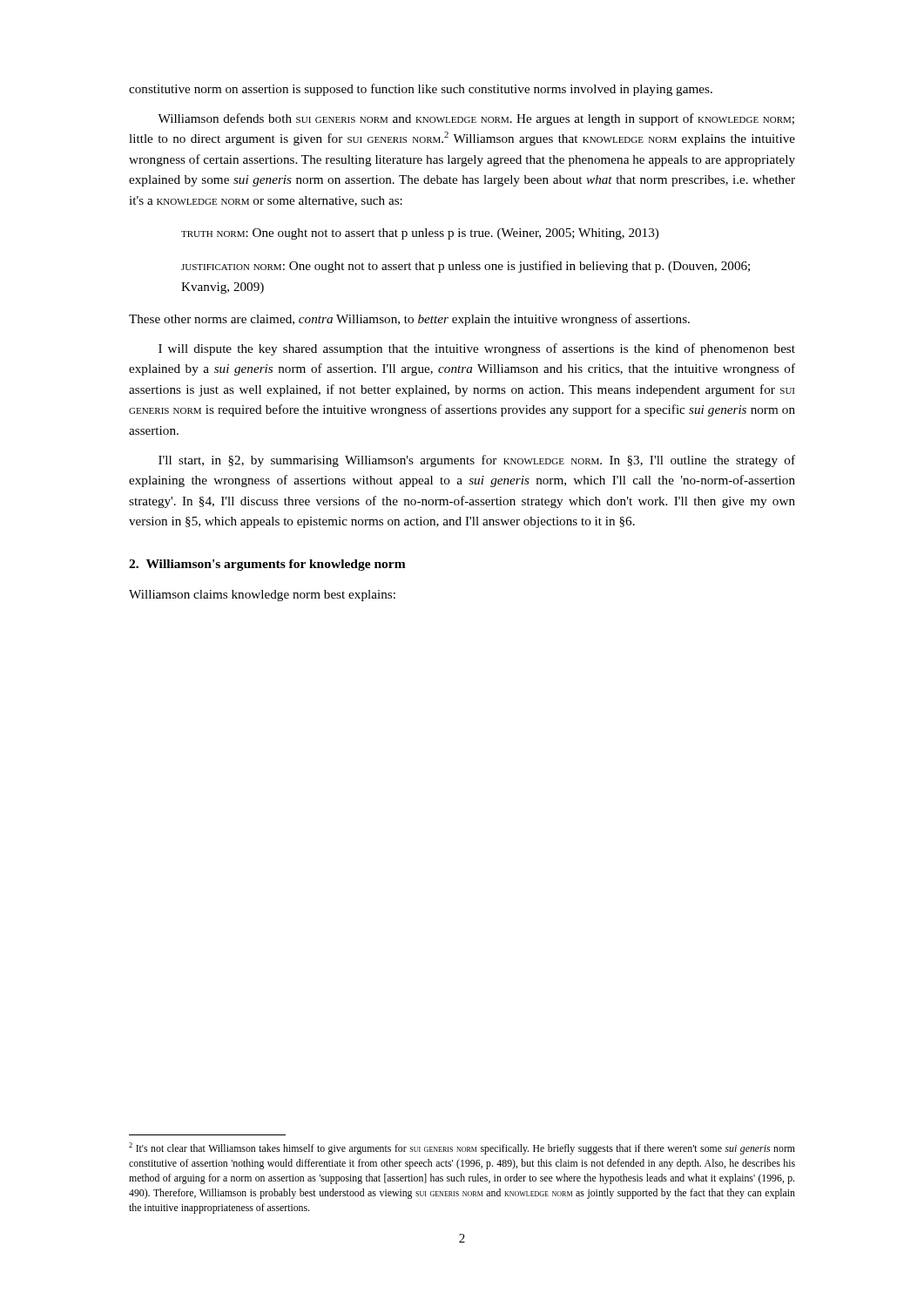The image size is (924, 1307).
Task: Find the list item that reads "justification norm: One ought not to assert that"
Action: coord(488,276)
